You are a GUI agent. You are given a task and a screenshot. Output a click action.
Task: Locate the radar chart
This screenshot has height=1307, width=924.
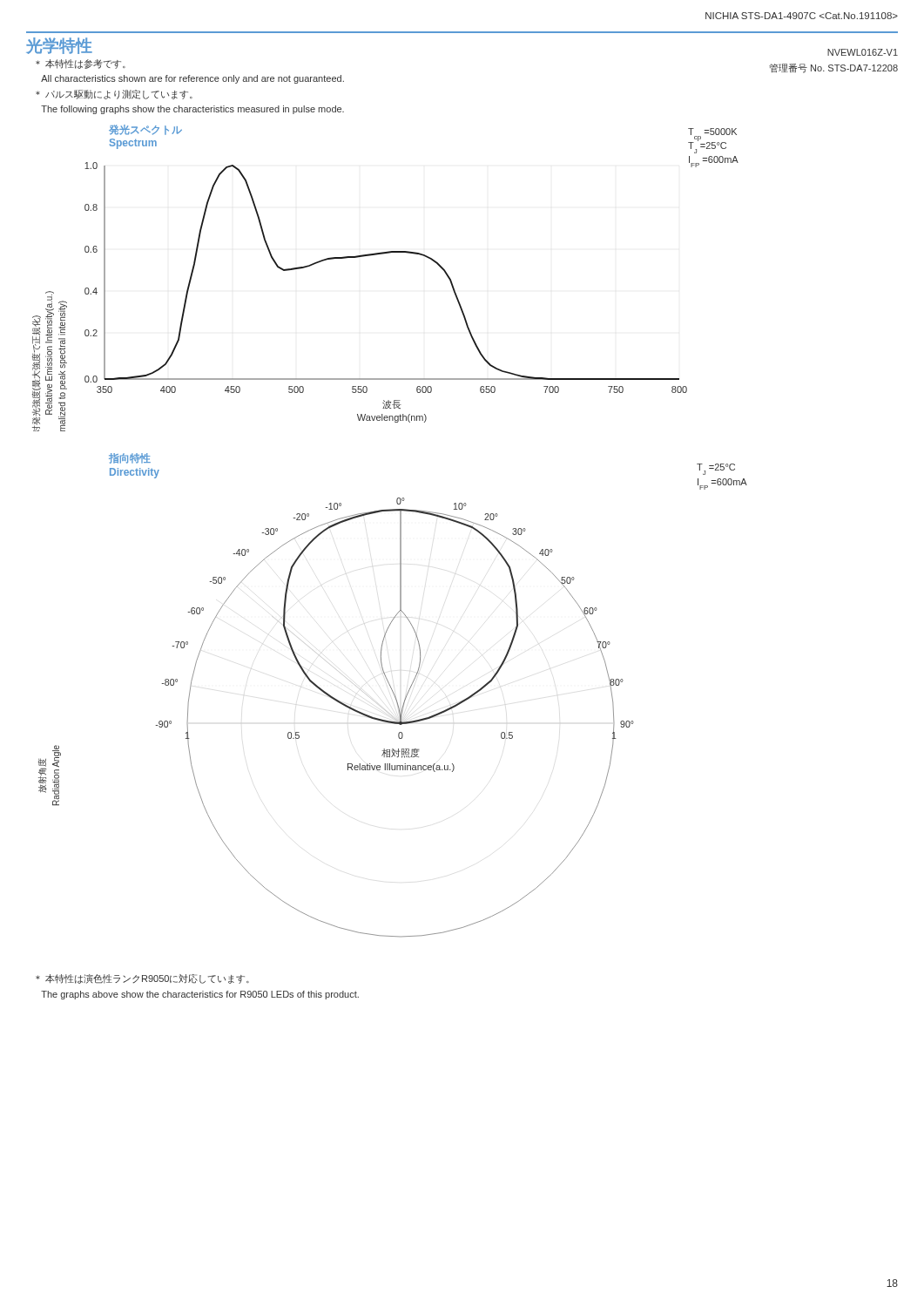tap(462, 701)
